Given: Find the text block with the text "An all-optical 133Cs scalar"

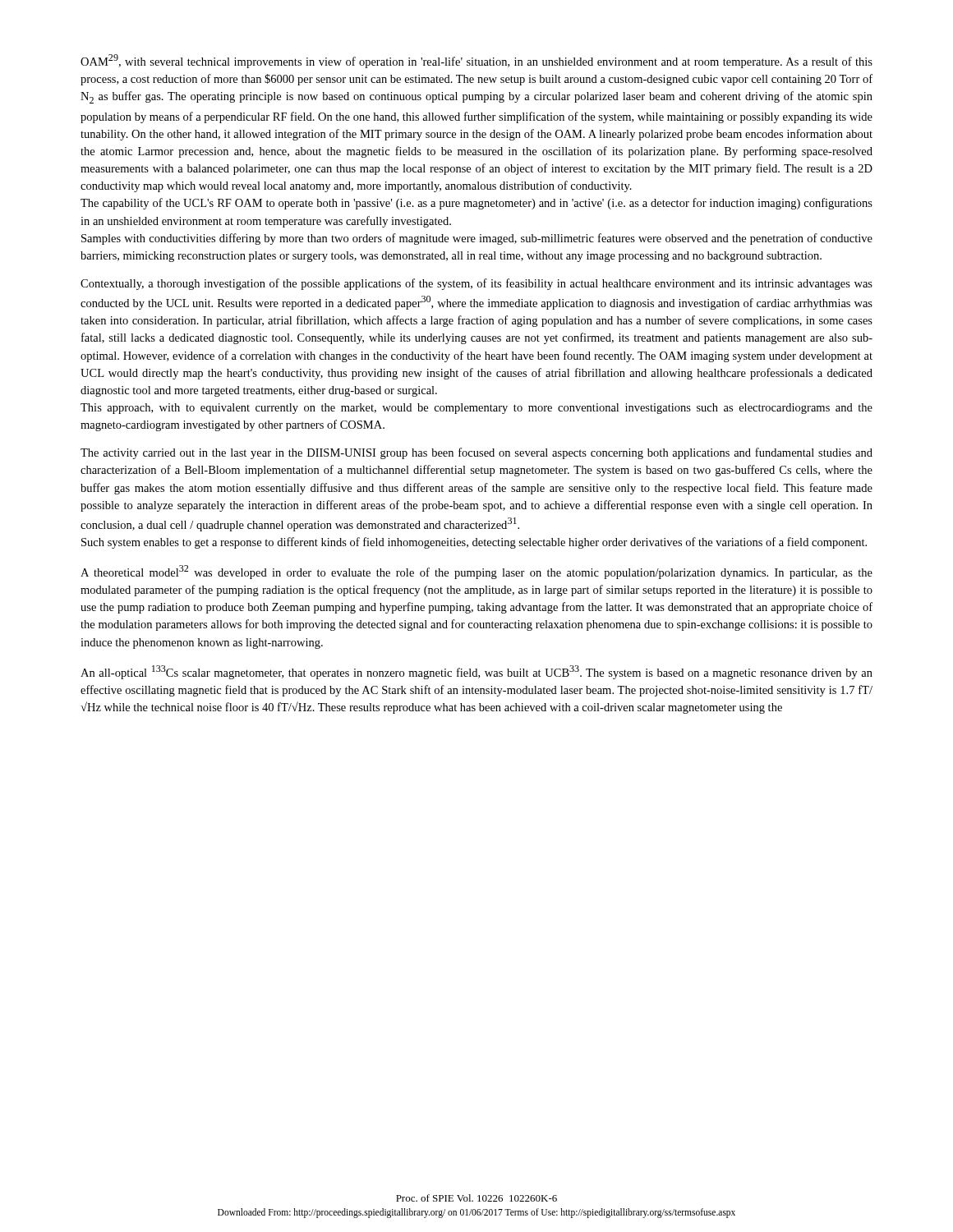Looking at the screenshot, I should click(476, 688).
